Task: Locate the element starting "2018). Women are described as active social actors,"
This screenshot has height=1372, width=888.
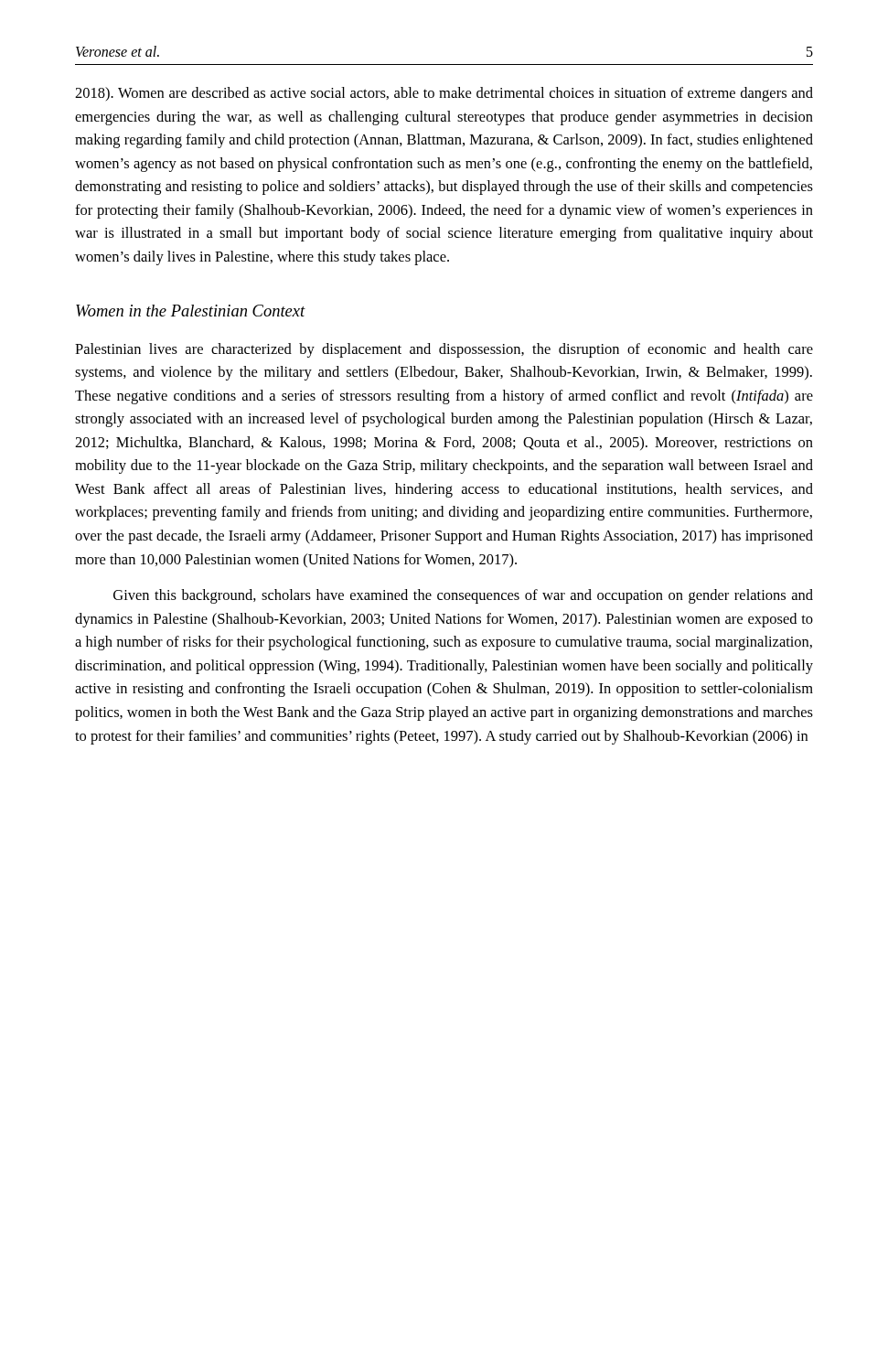Action: click(x=444, y=175)
